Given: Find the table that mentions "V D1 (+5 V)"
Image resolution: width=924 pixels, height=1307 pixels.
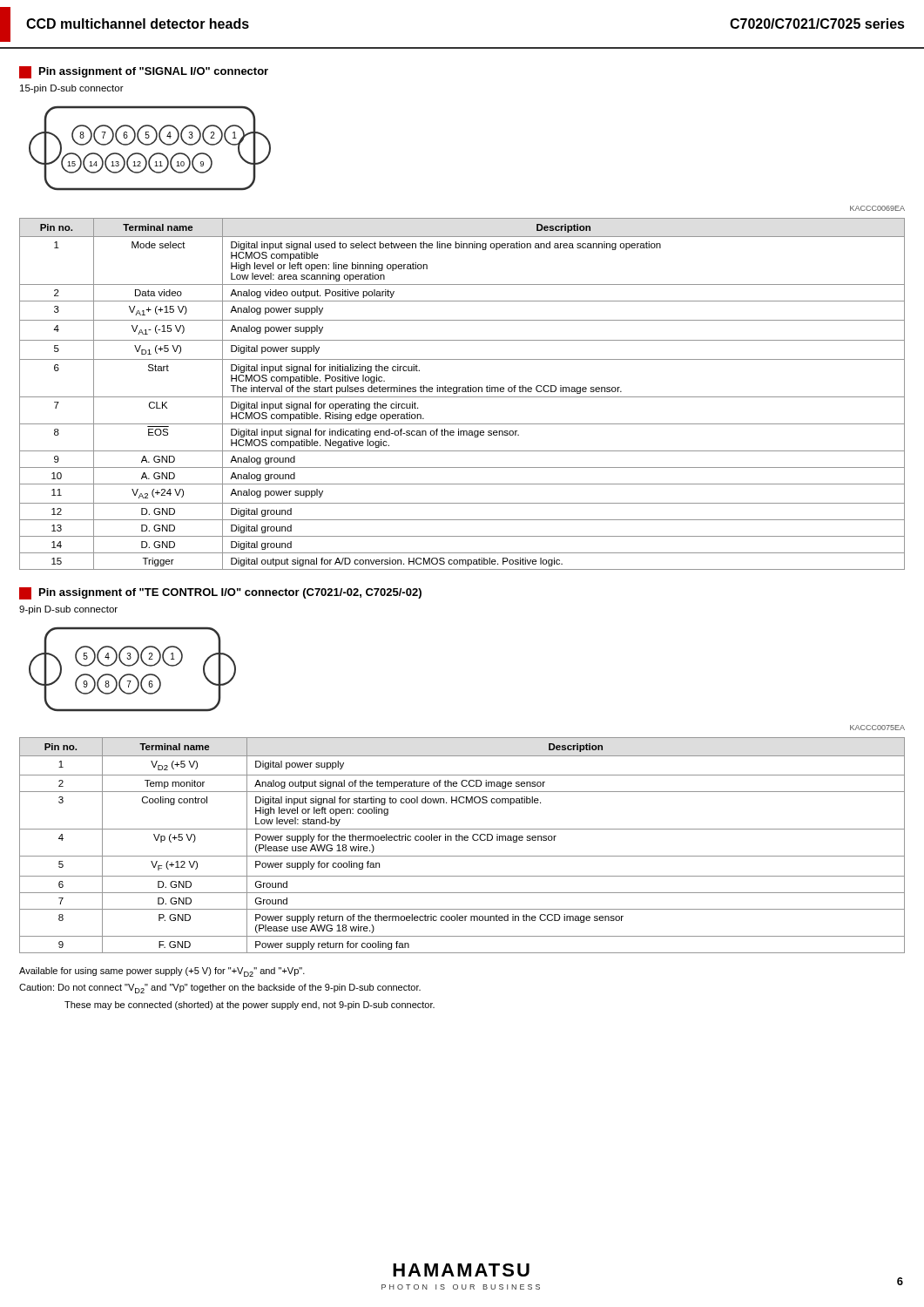Looking at the screenshot, I should pos(462,394).
